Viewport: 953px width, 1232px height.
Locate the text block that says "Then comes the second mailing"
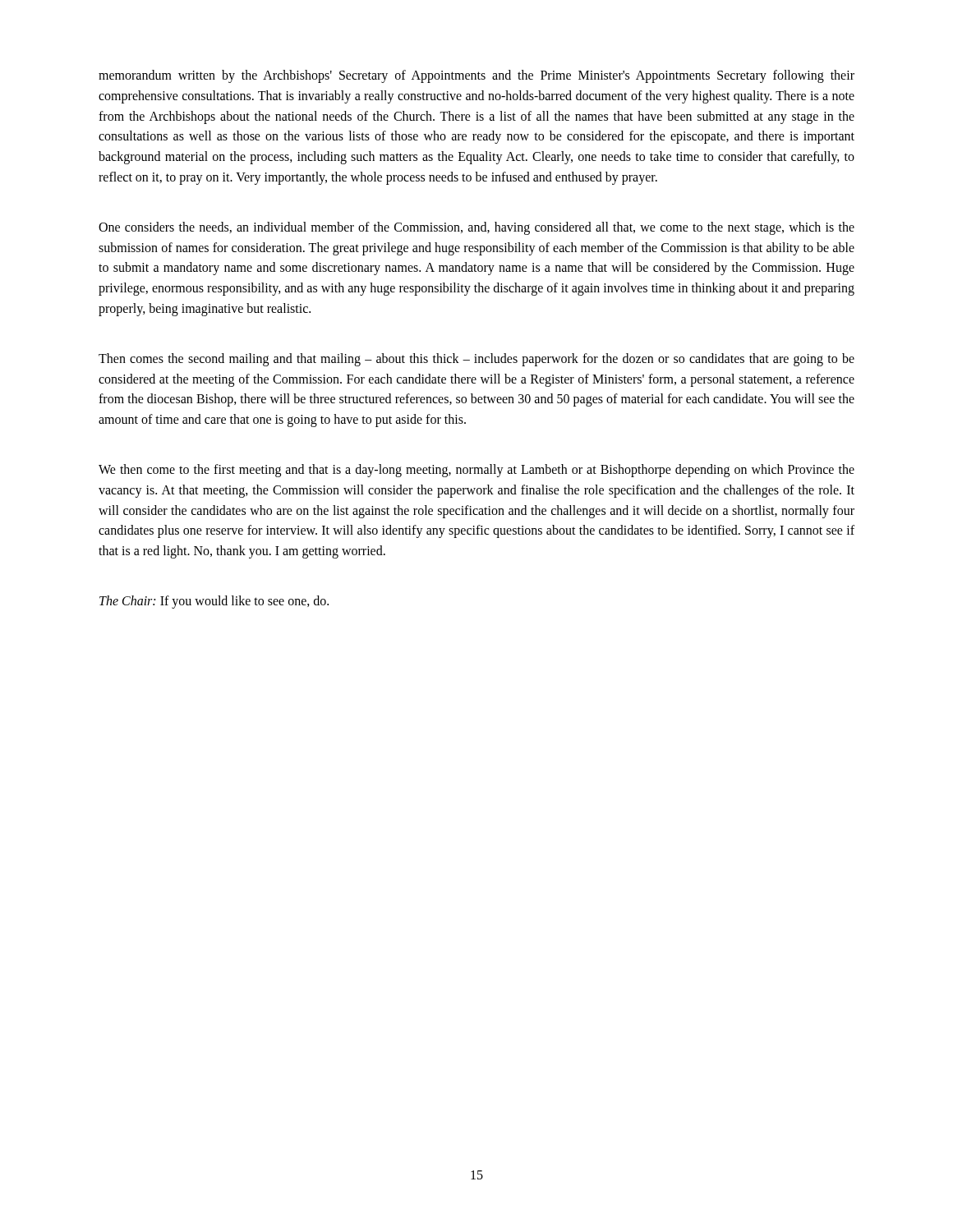[476, 389]
